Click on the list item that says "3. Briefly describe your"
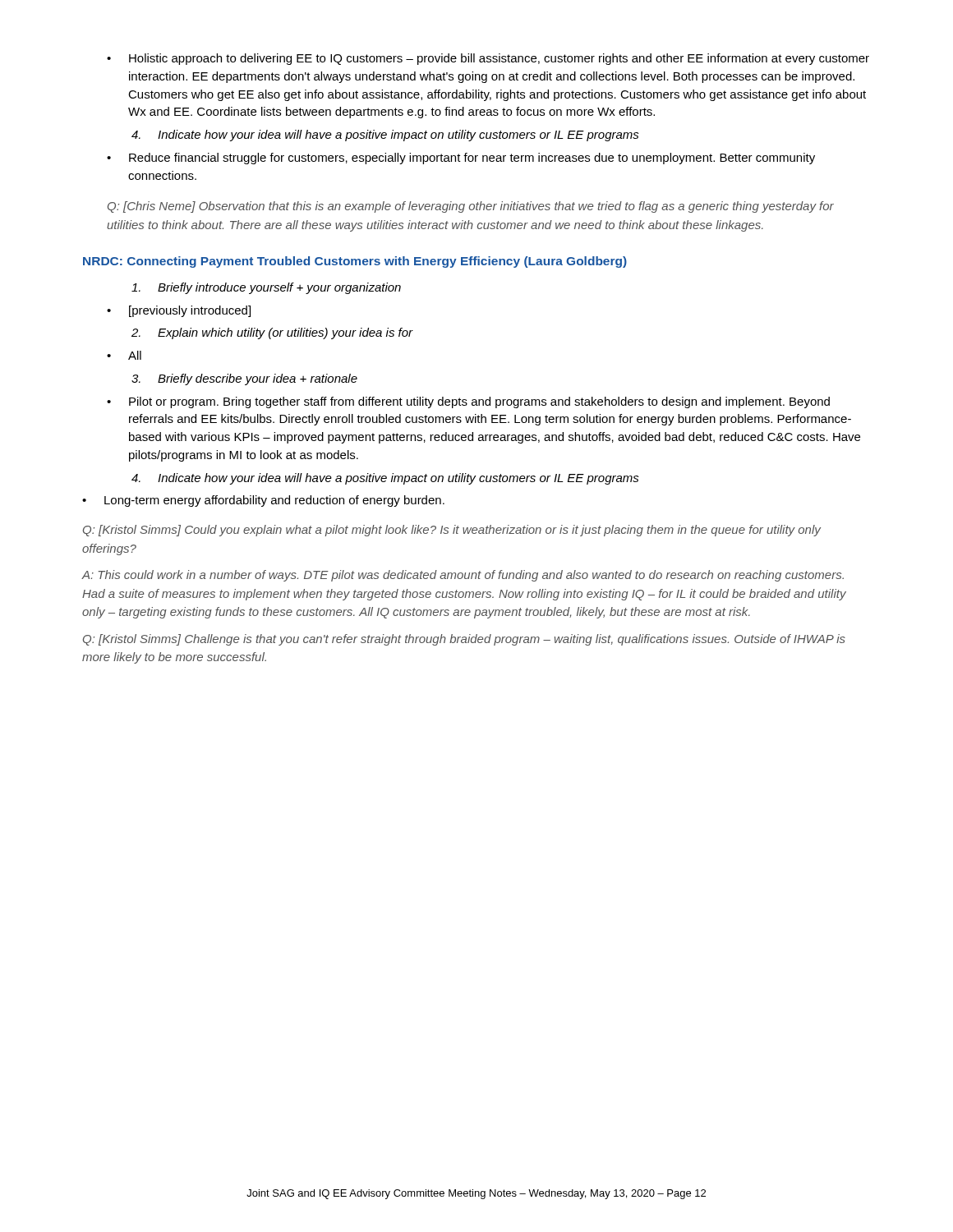953x1232 pixels. [244, 379]
